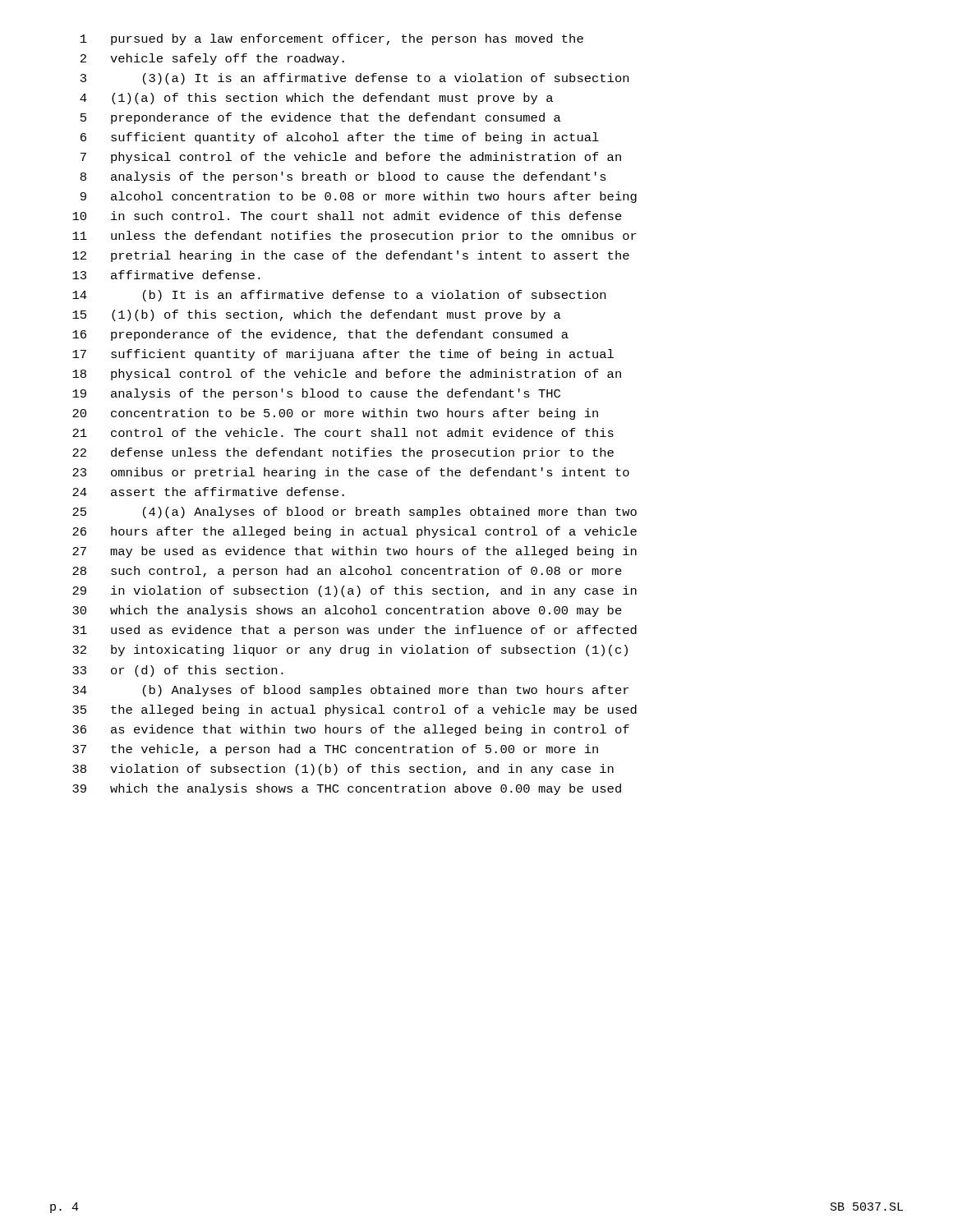Click on the list item containing "13affirmative defense."

tap(166, 275)
